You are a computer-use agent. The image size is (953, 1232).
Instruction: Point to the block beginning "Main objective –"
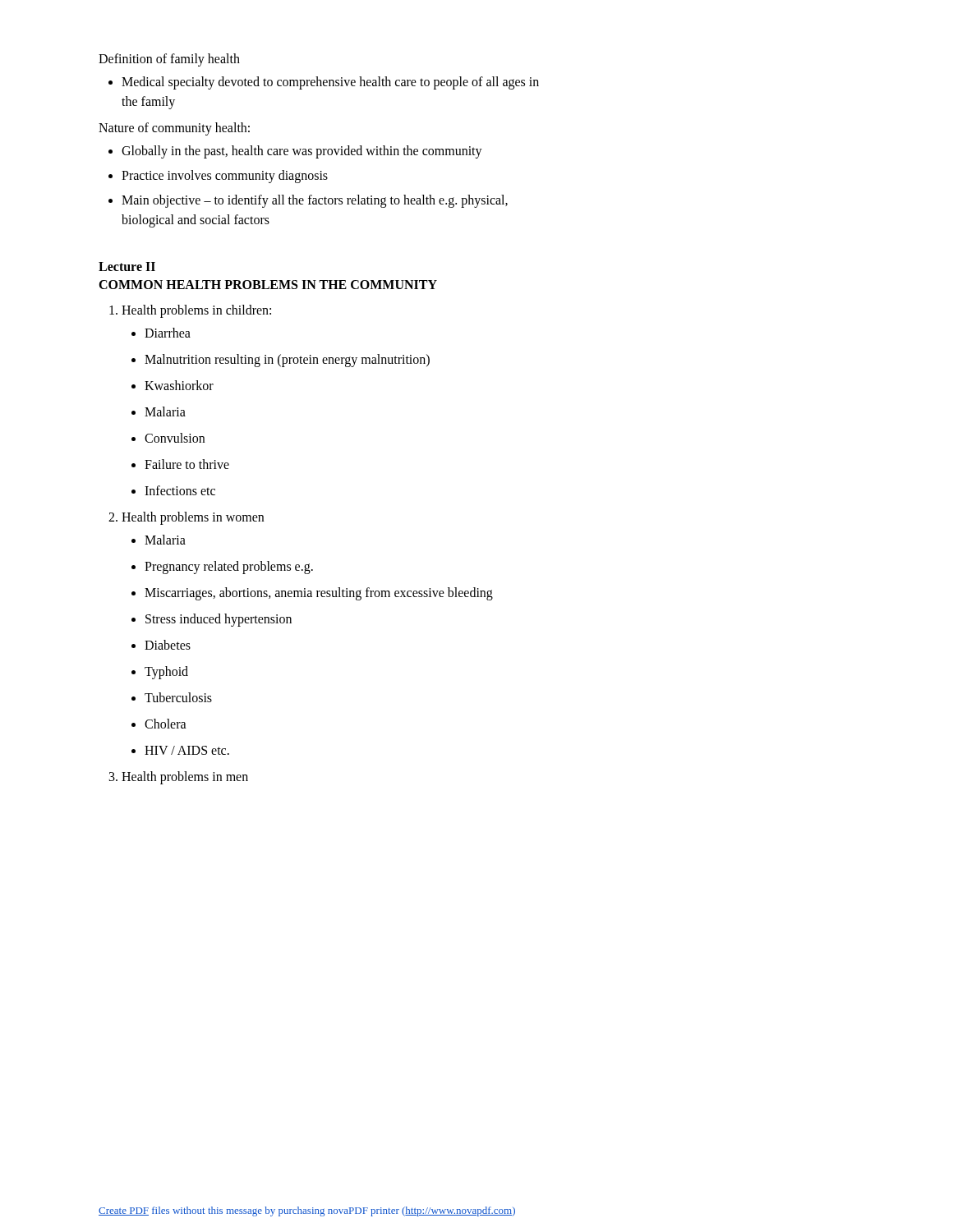pyautogui.click(x=315, y=210)
